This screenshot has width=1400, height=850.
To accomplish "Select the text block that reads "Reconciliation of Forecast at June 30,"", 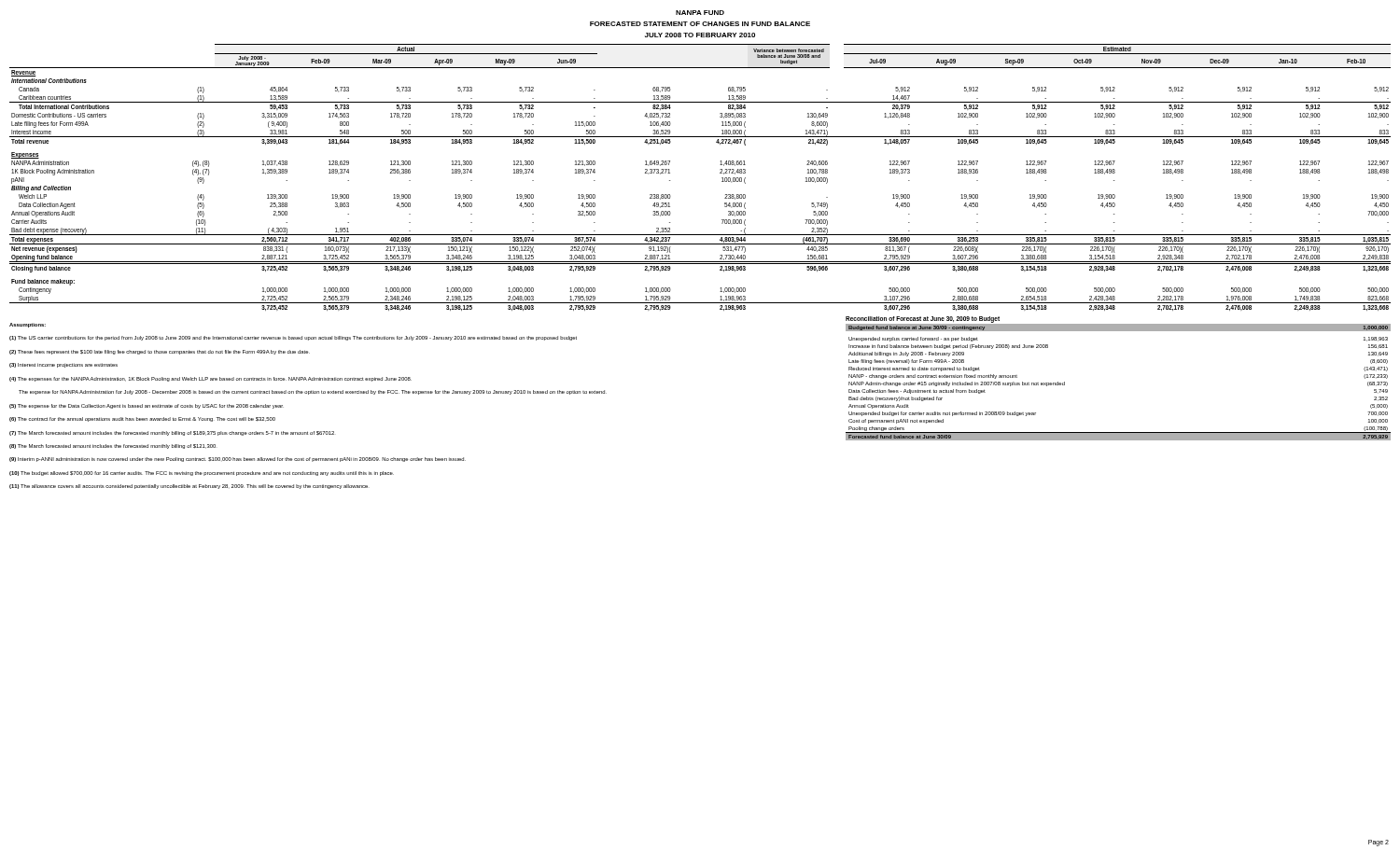I will [x=923, y=319].
